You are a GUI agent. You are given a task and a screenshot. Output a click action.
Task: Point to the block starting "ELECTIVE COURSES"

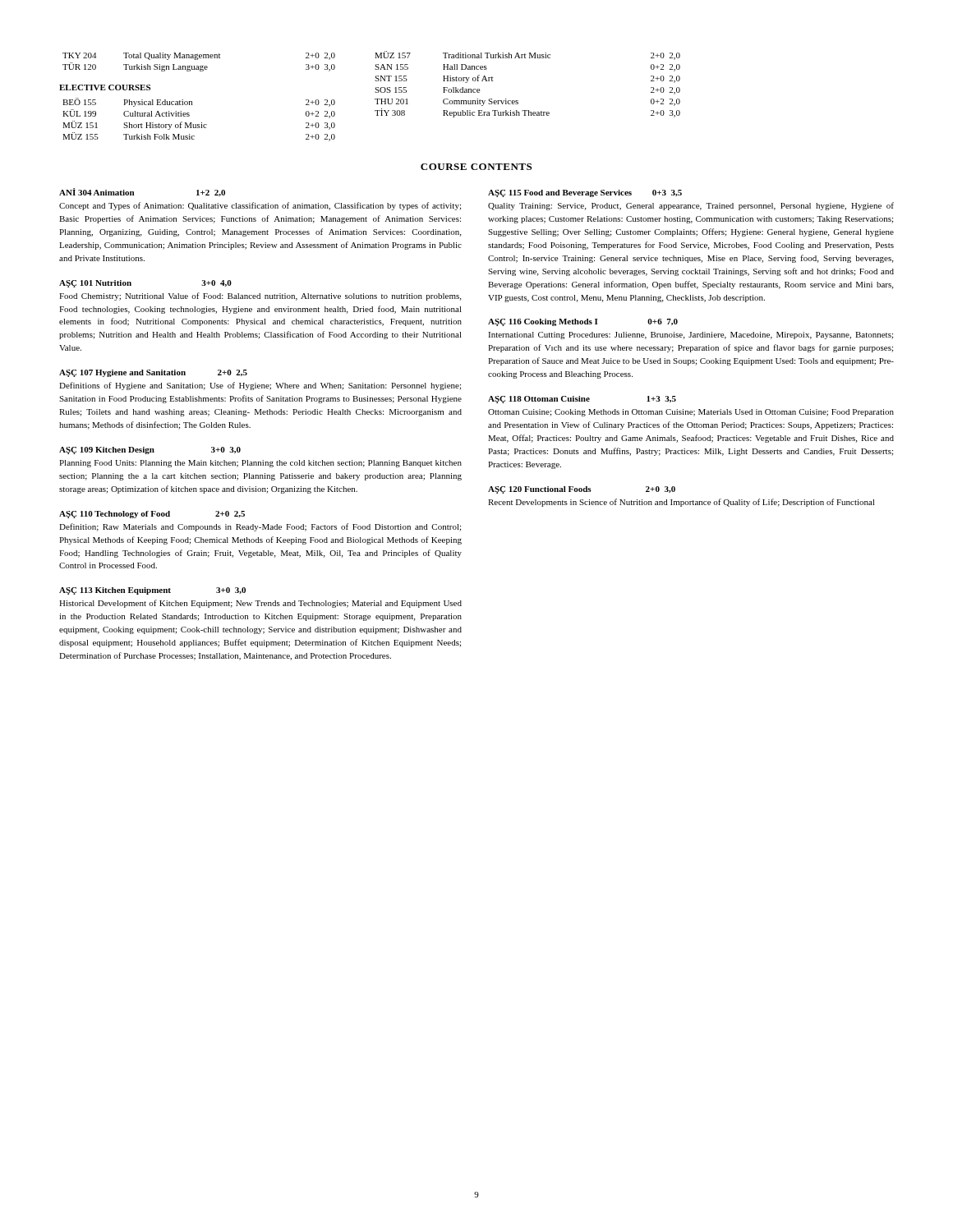[x=105, y=87]
